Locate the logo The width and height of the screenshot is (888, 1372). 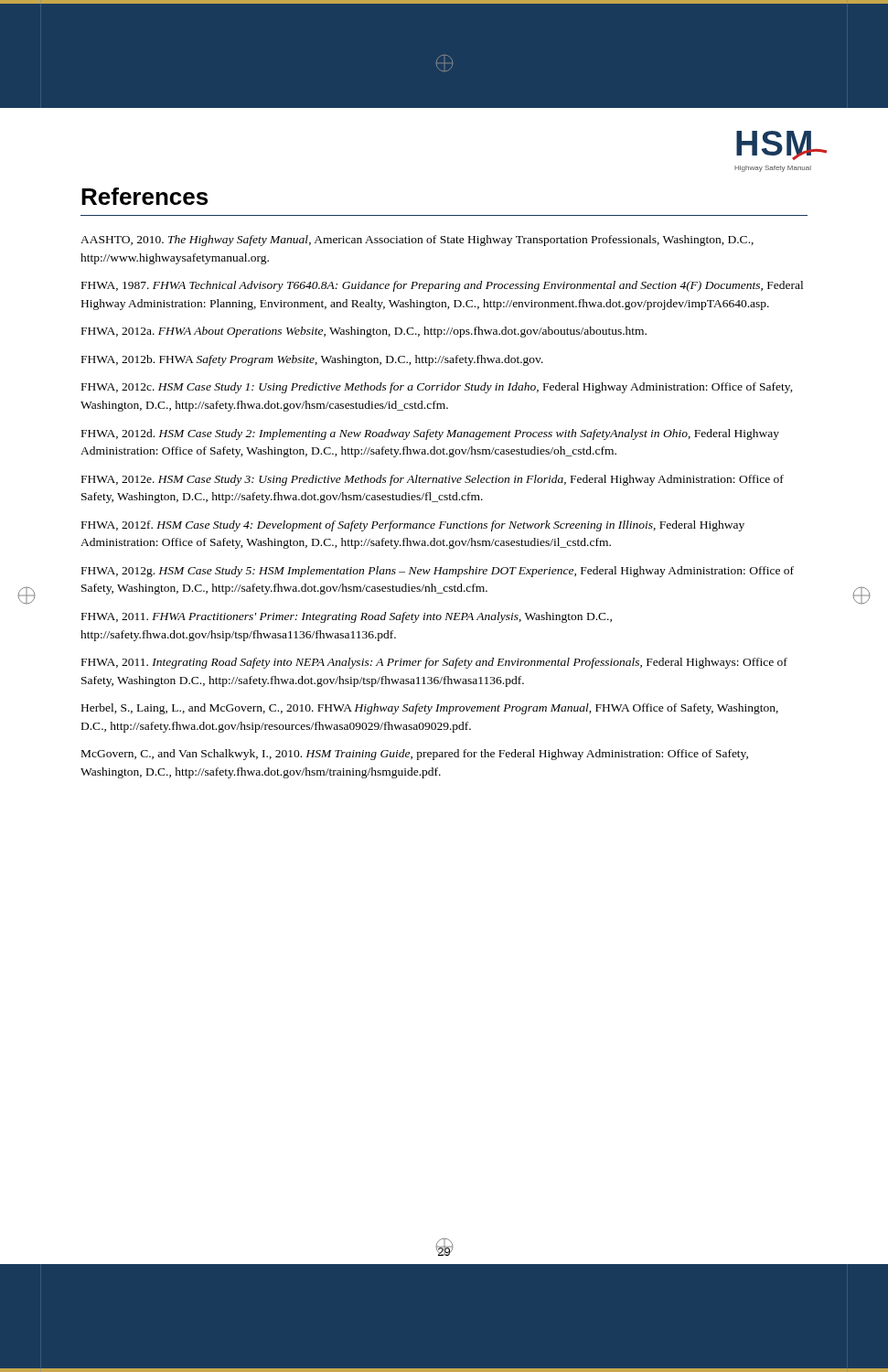pos(781,149)
